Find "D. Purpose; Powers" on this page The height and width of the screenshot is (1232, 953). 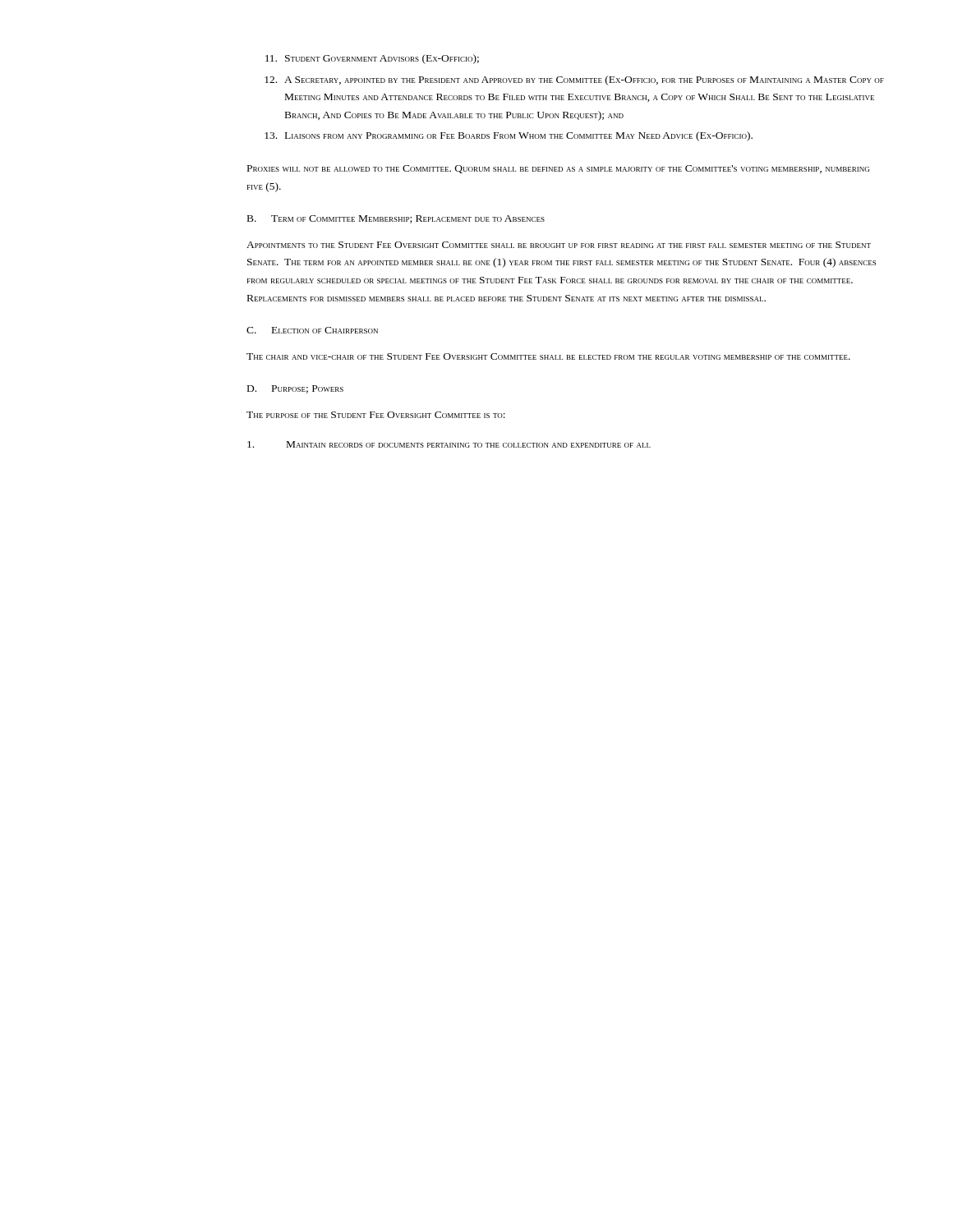295,389
